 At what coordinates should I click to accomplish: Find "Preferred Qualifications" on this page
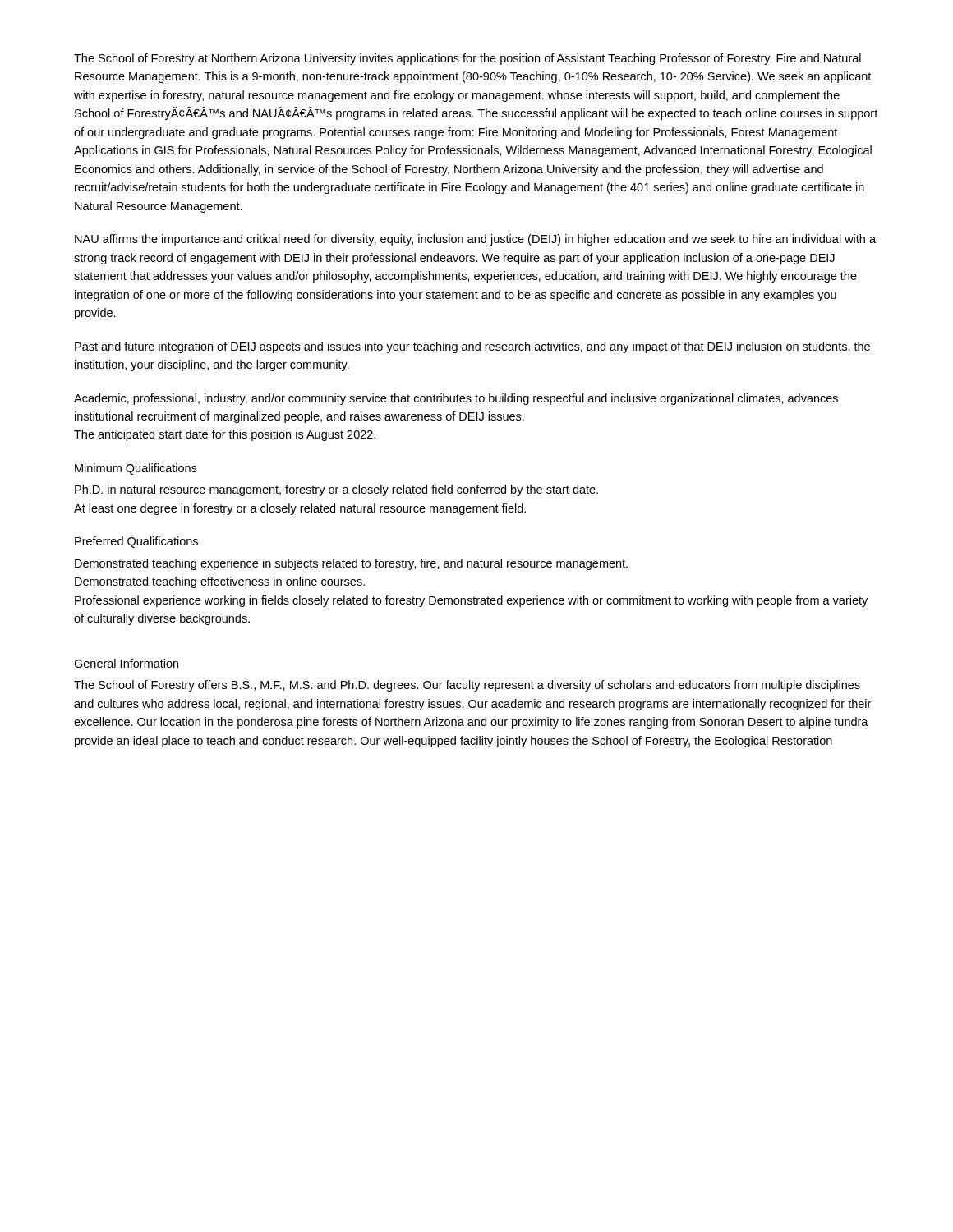pyautogui.click(x=136, y=542)
